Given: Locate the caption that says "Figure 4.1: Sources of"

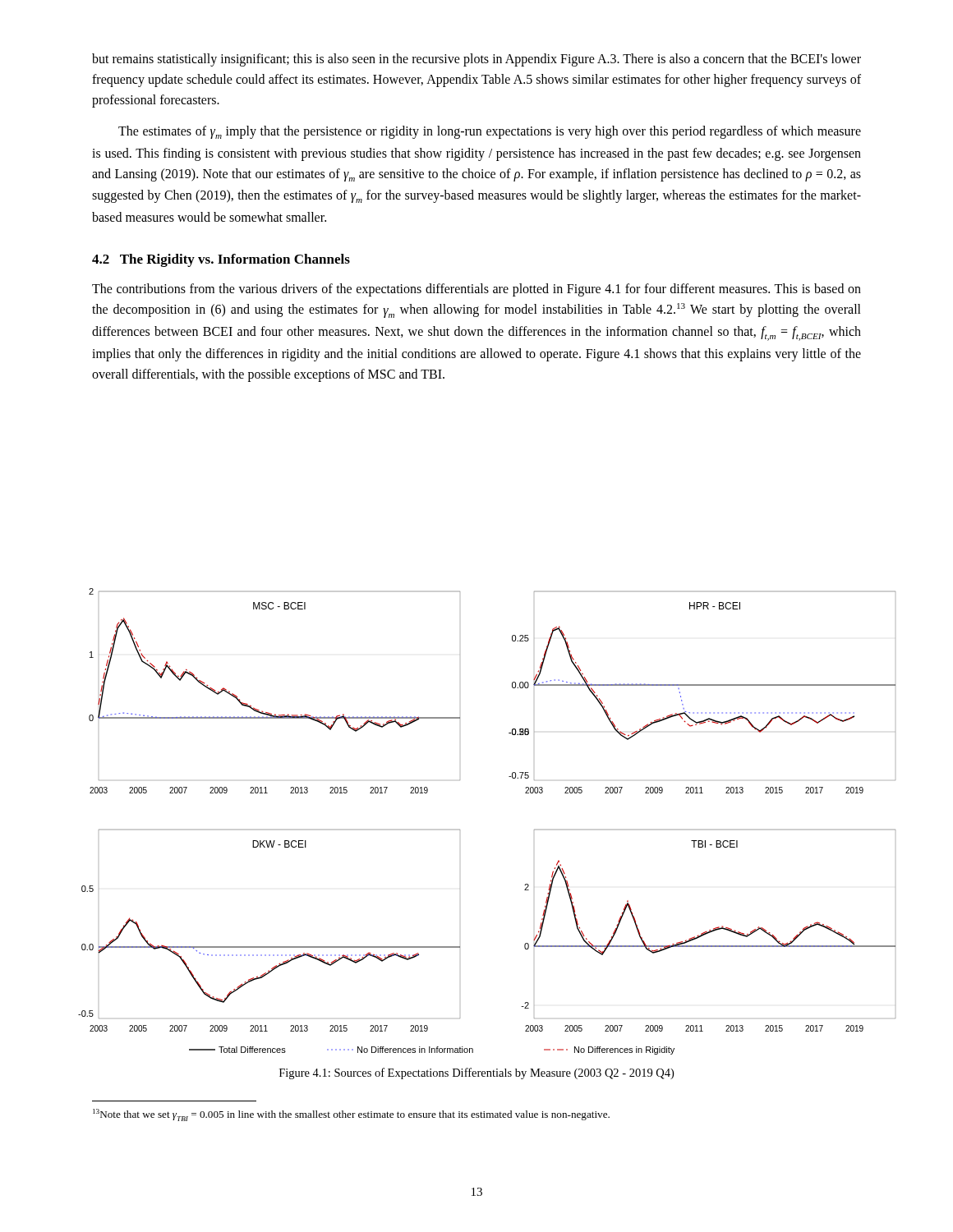Looking at the screenshot, I should [476, 1073].
